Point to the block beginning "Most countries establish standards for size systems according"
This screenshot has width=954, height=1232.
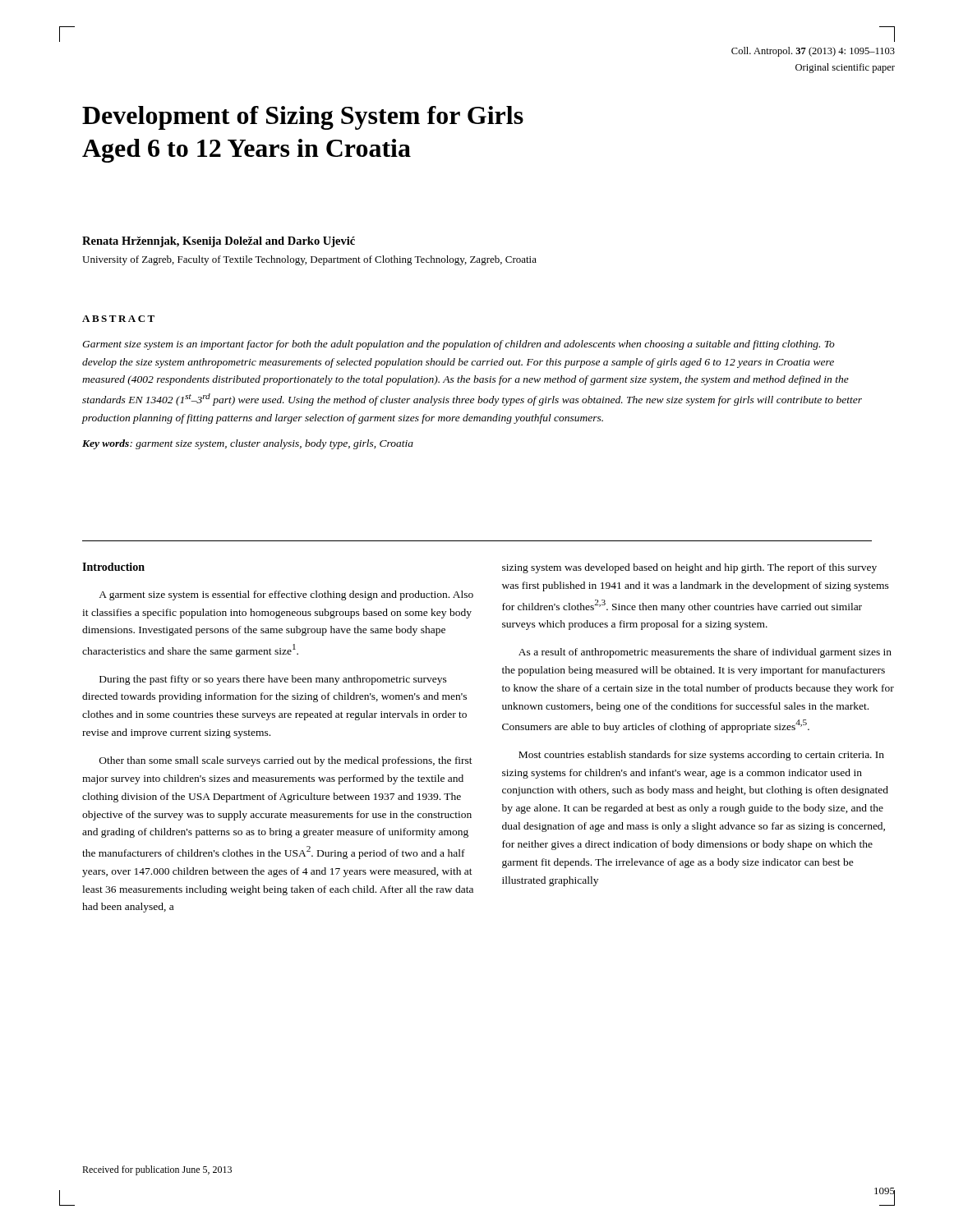(x=695, y=817)
